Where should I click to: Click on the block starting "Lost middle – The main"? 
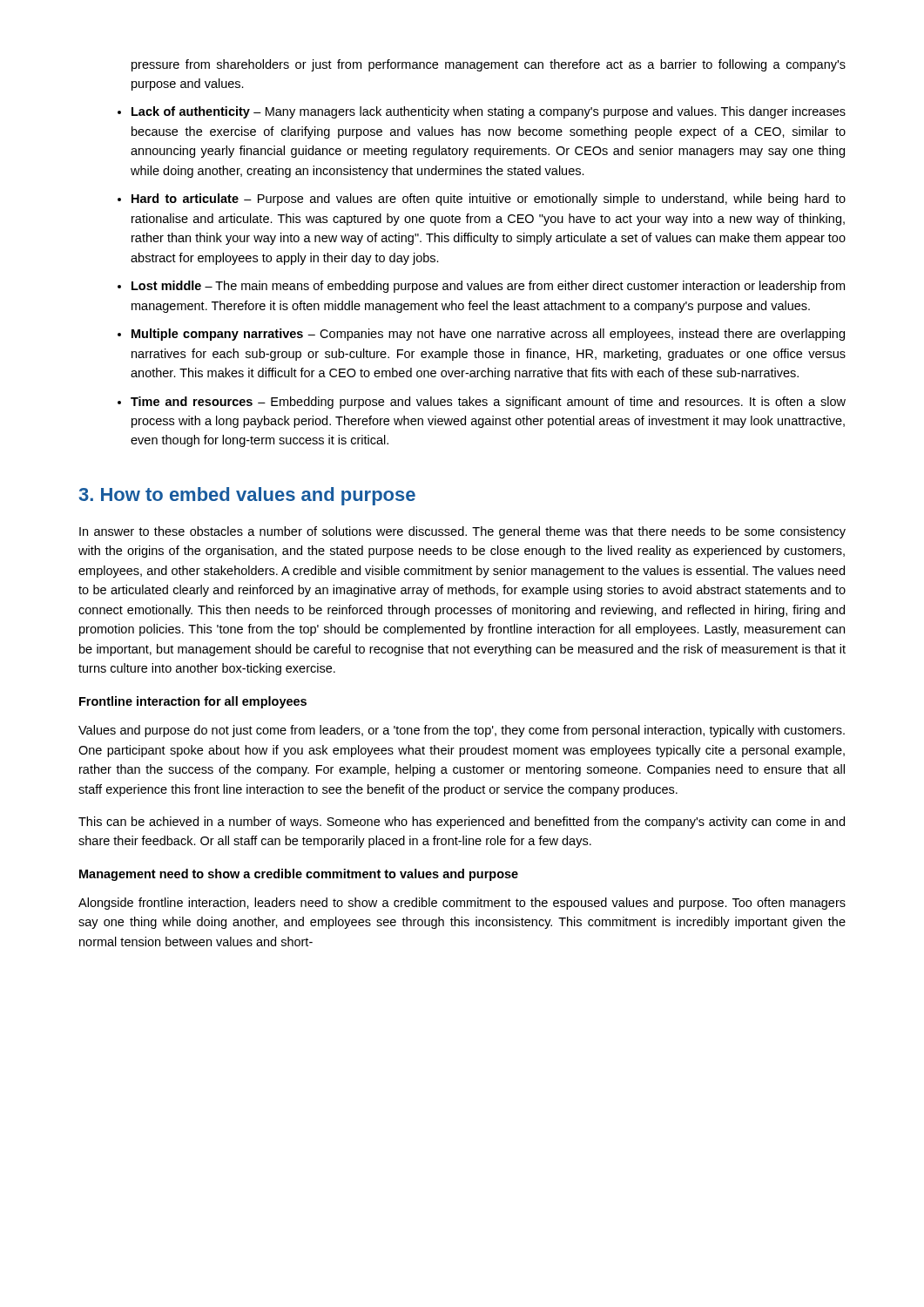click(x=488, y=296)
